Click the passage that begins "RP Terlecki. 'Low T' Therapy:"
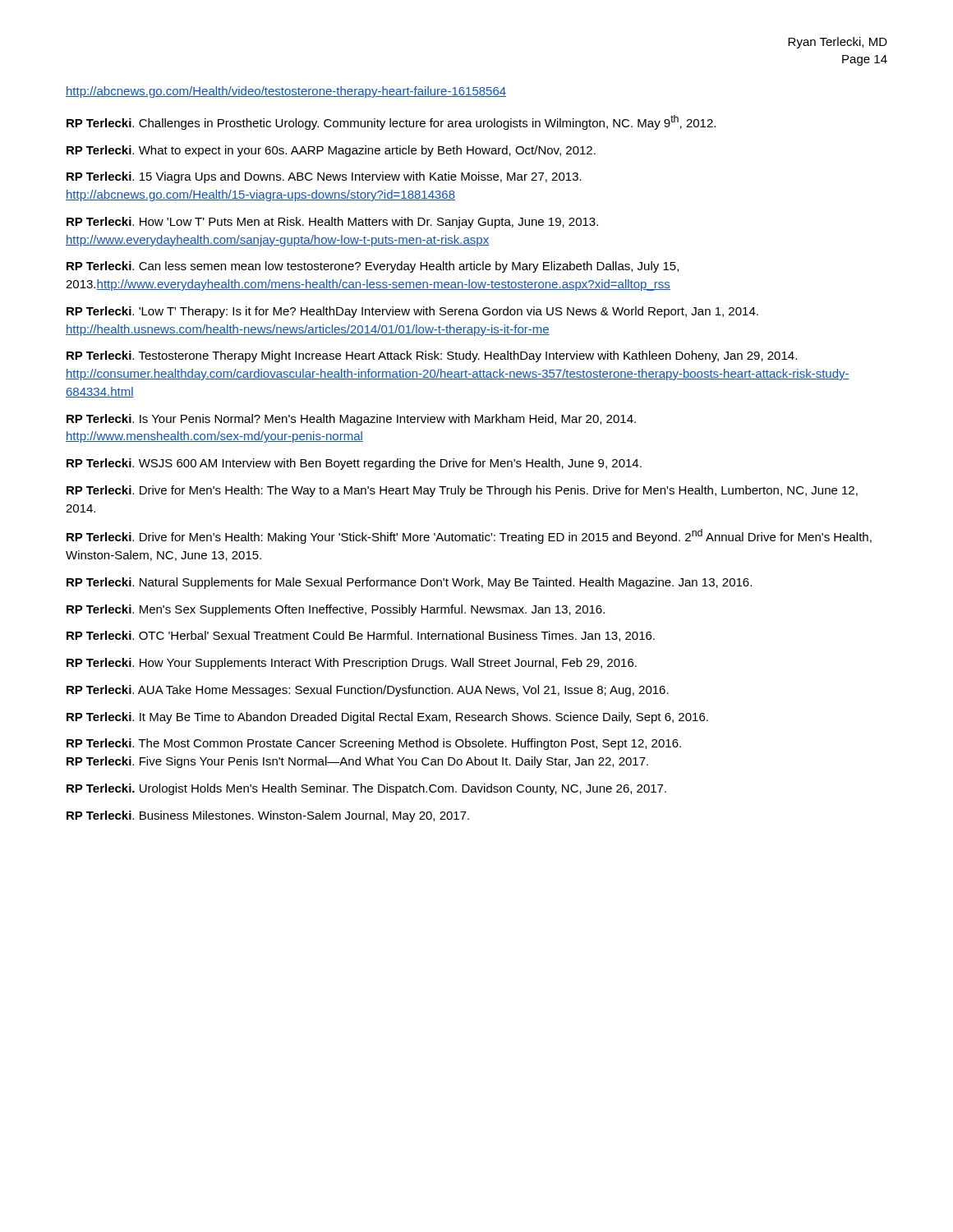The image size is (953, 1232). (476, 320)
